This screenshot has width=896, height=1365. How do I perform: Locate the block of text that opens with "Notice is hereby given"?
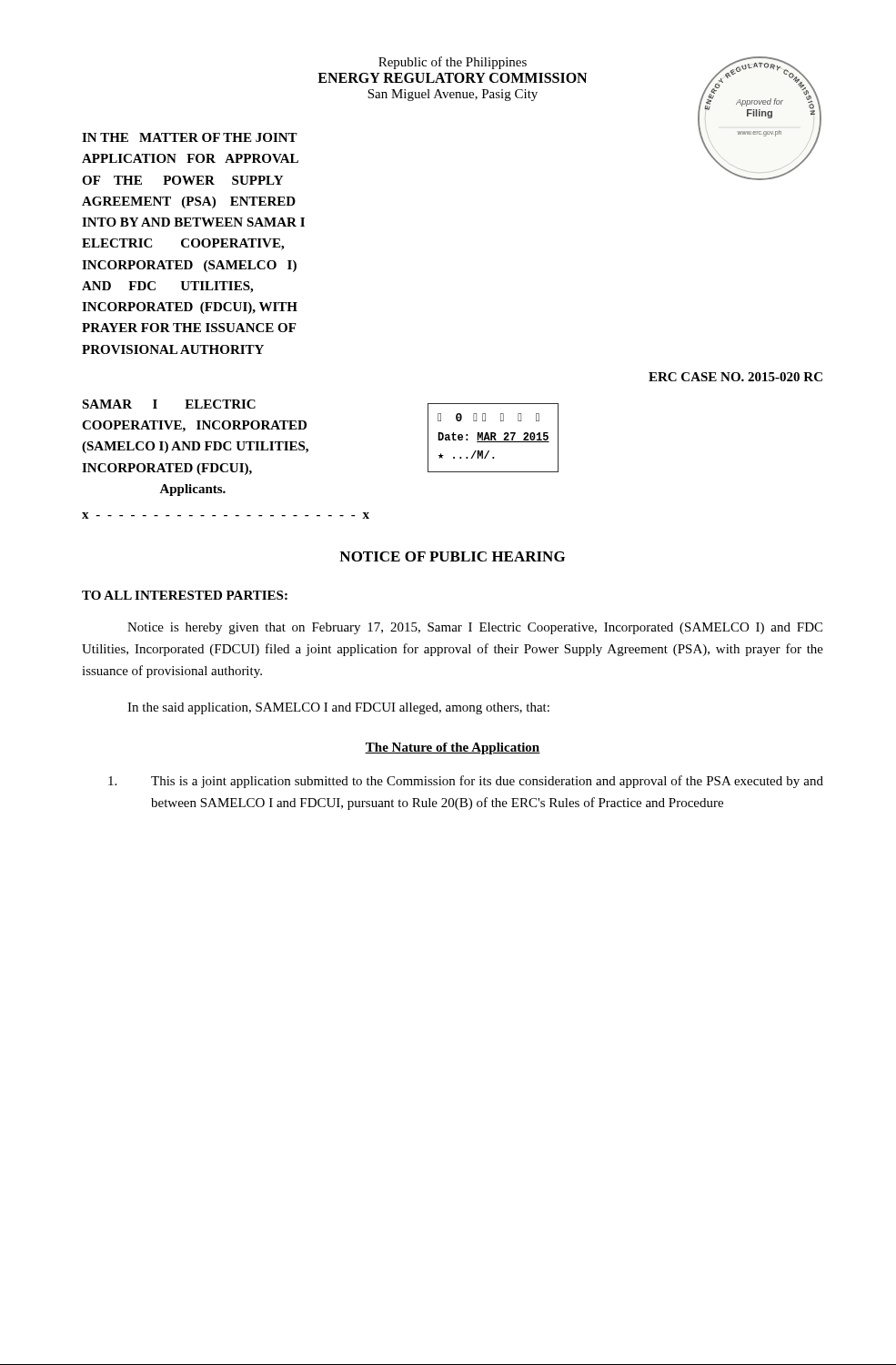pos(453,649)
